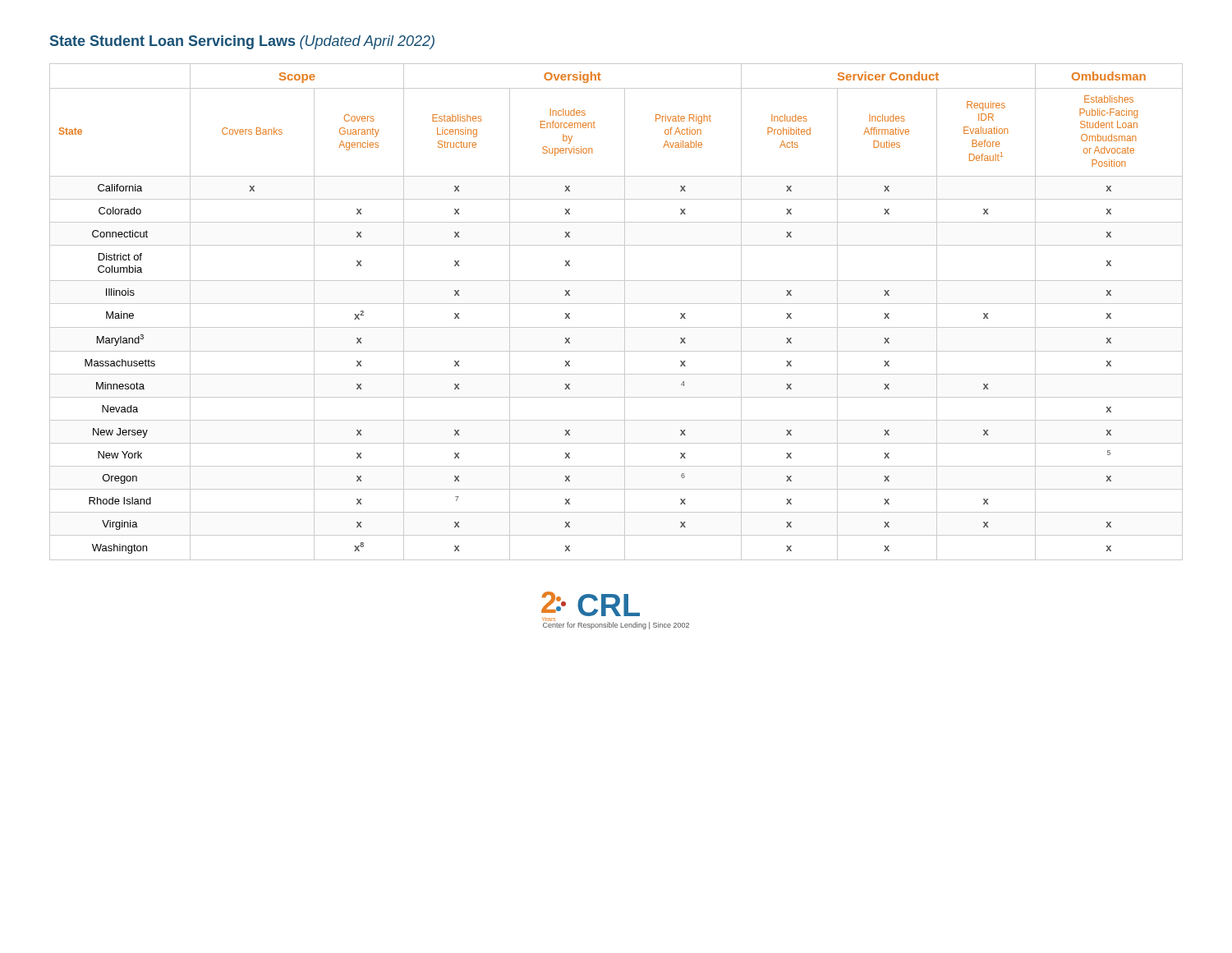Image resolution: width=1232 pixels, height=953 pixels.
Task: Select the table
Action: [616, 312]
